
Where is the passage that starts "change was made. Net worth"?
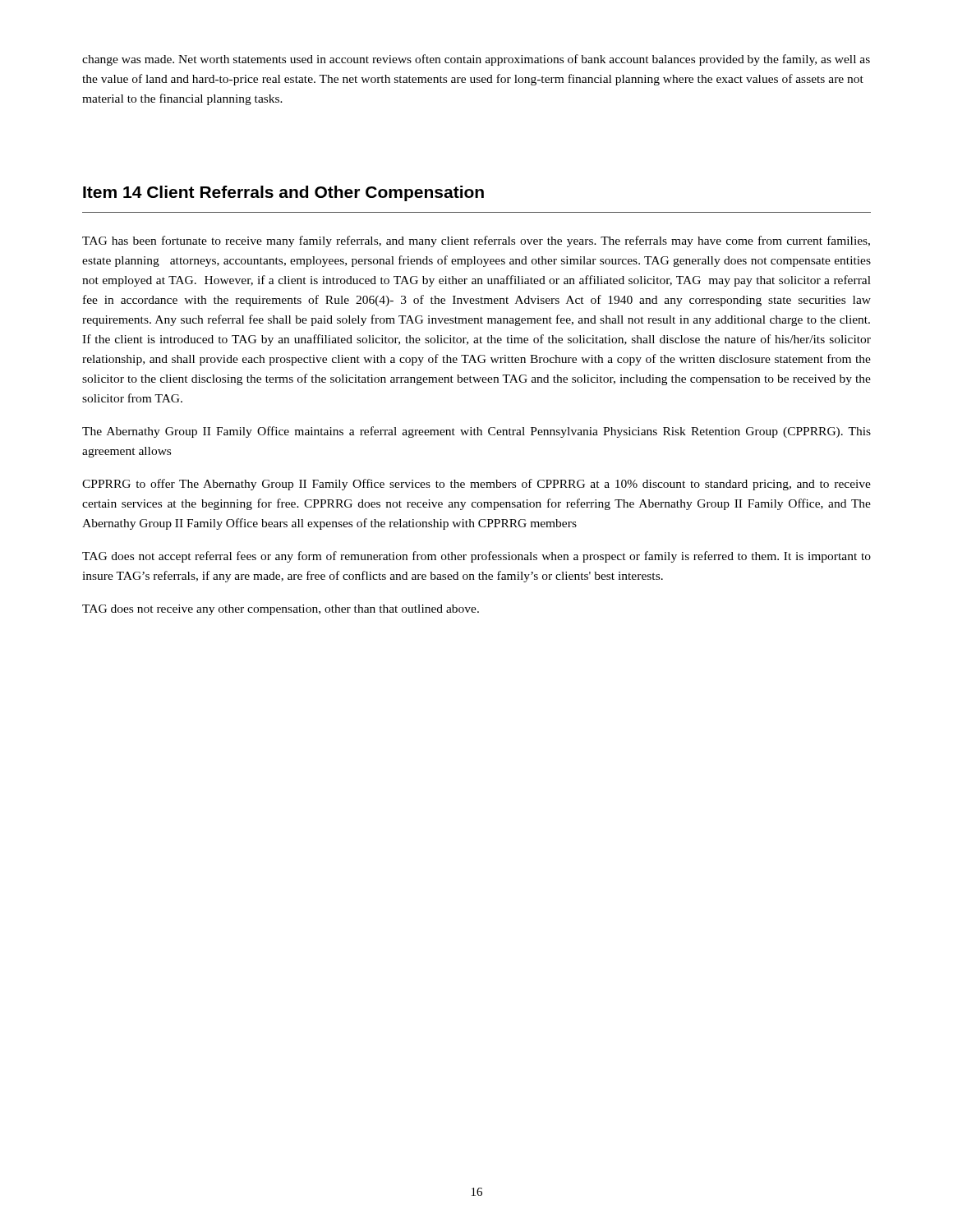coord(476,78)
